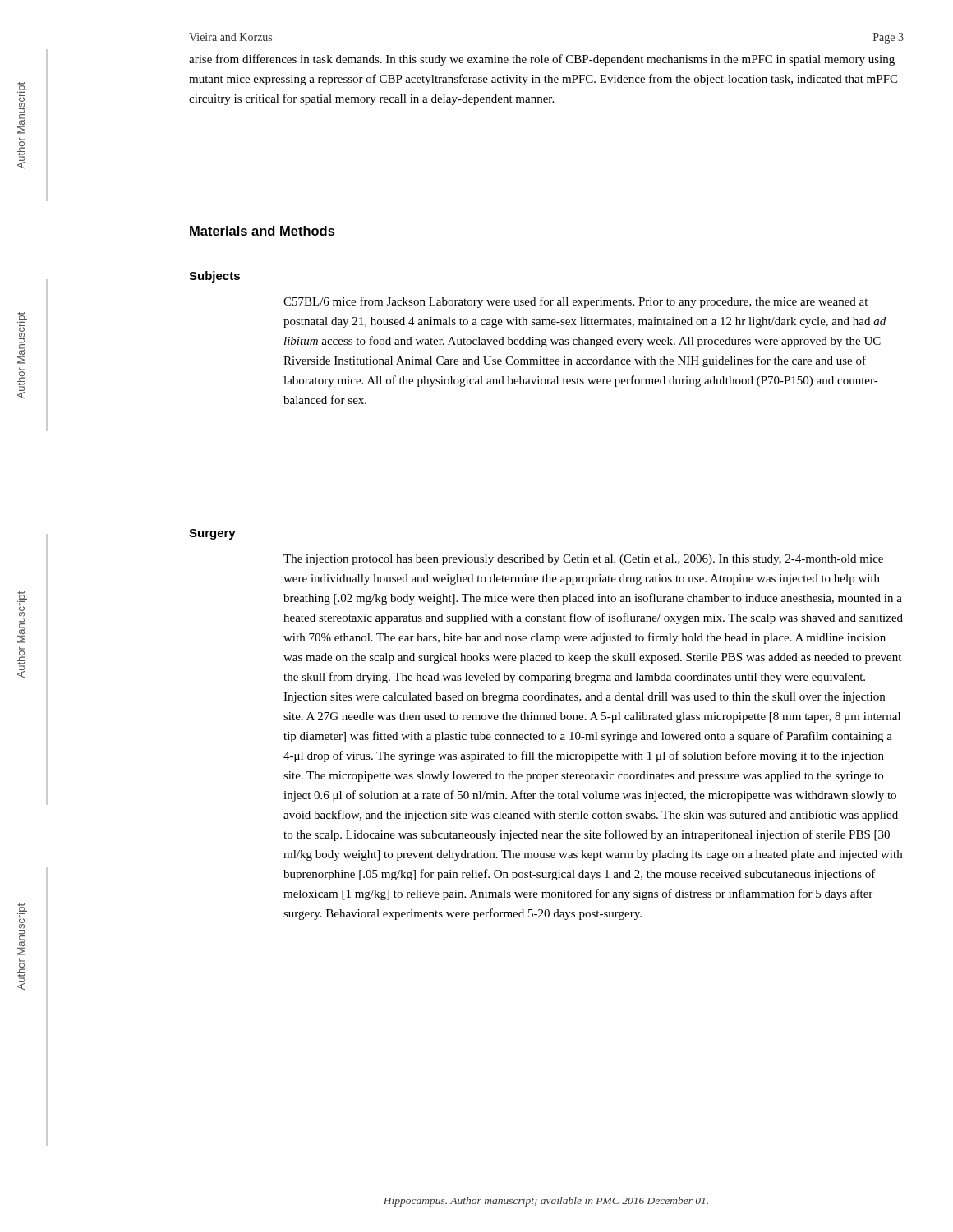Find the section header with the text "Materials and Methods"

click(262, 231)
